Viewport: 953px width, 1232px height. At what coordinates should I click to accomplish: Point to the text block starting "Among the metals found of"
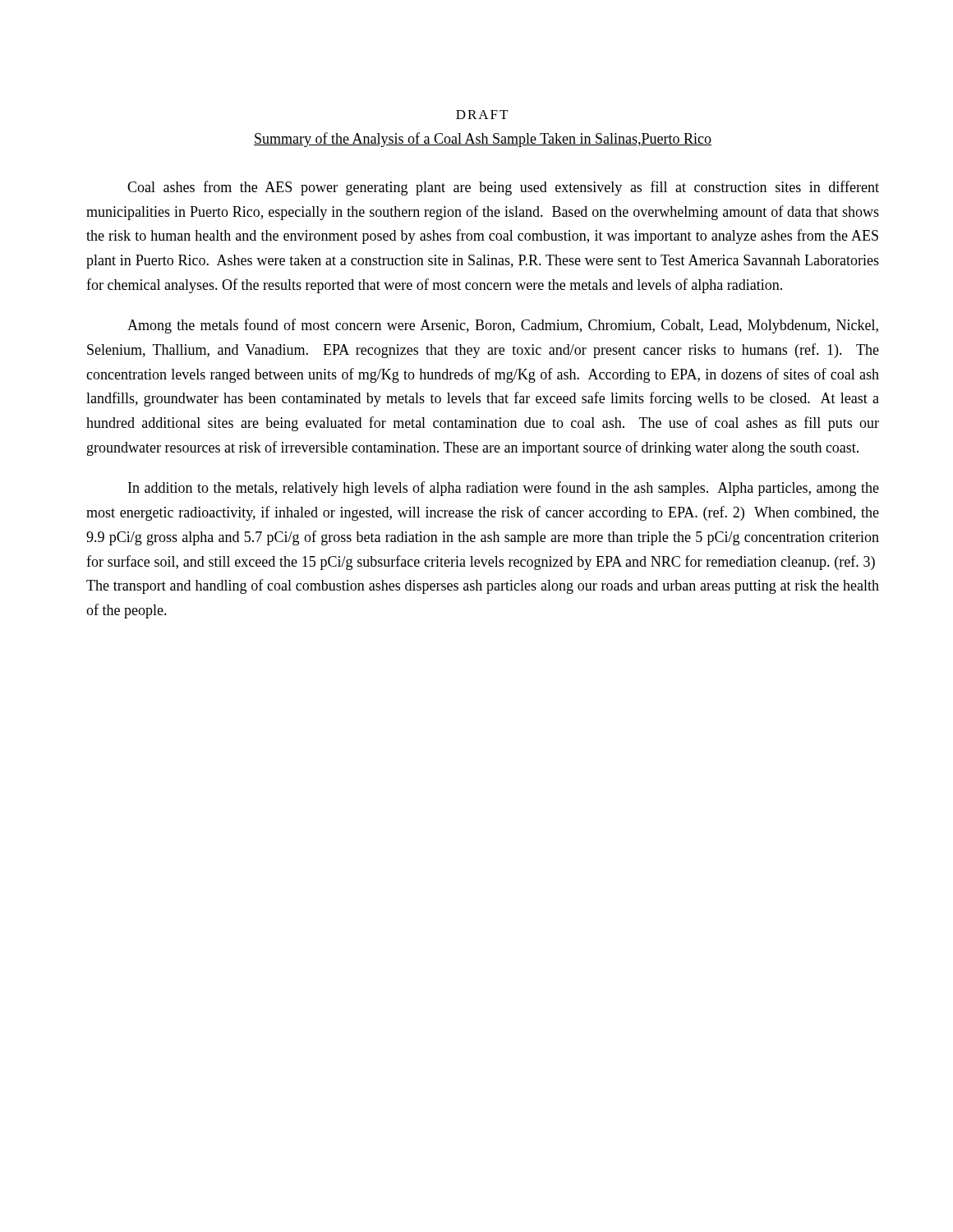pyautogui.click(x=483, y=386)
